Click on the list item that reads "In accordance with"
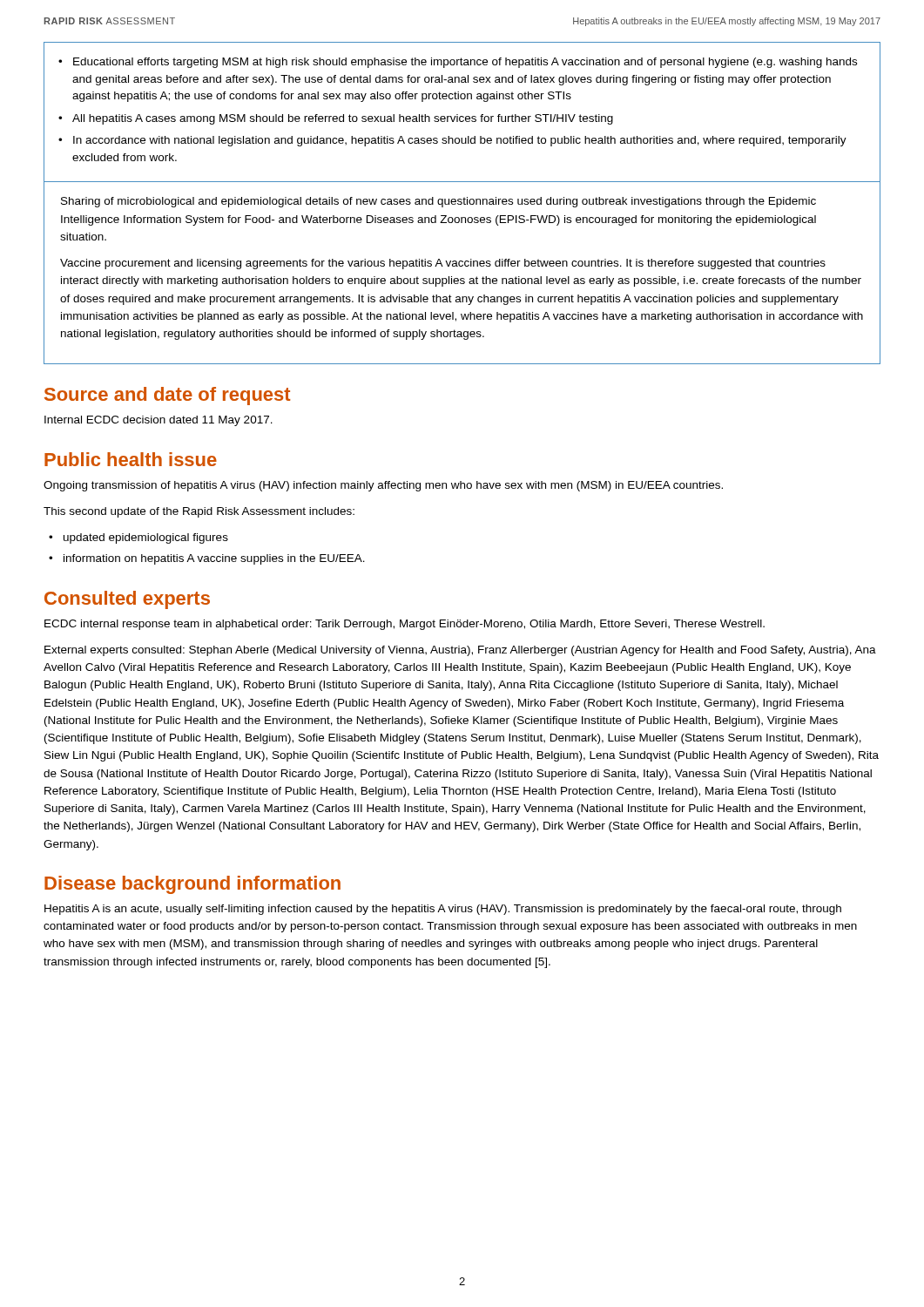 click(459, 149)
